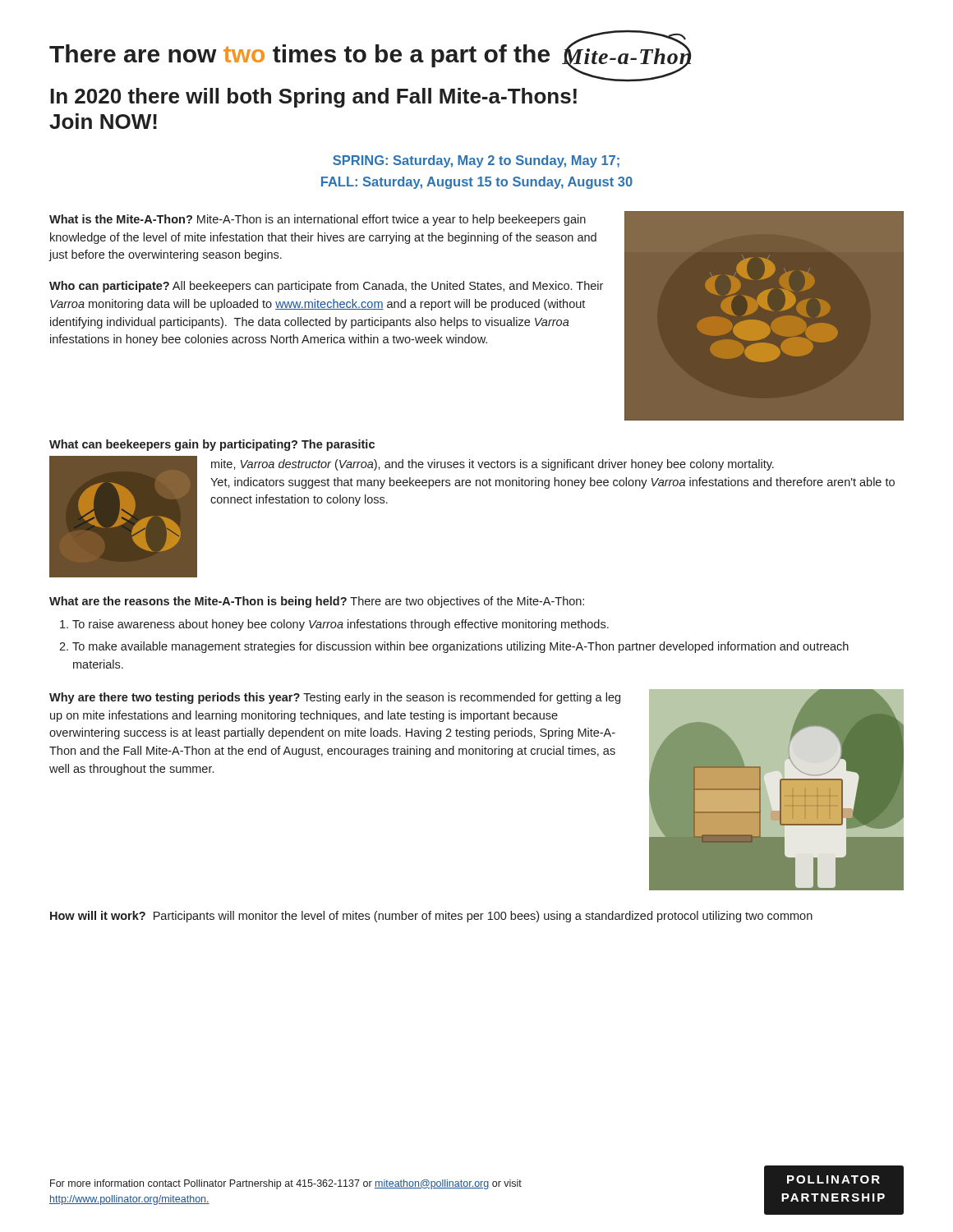
Task: Click on the logo
Action: coord(834,1191)
